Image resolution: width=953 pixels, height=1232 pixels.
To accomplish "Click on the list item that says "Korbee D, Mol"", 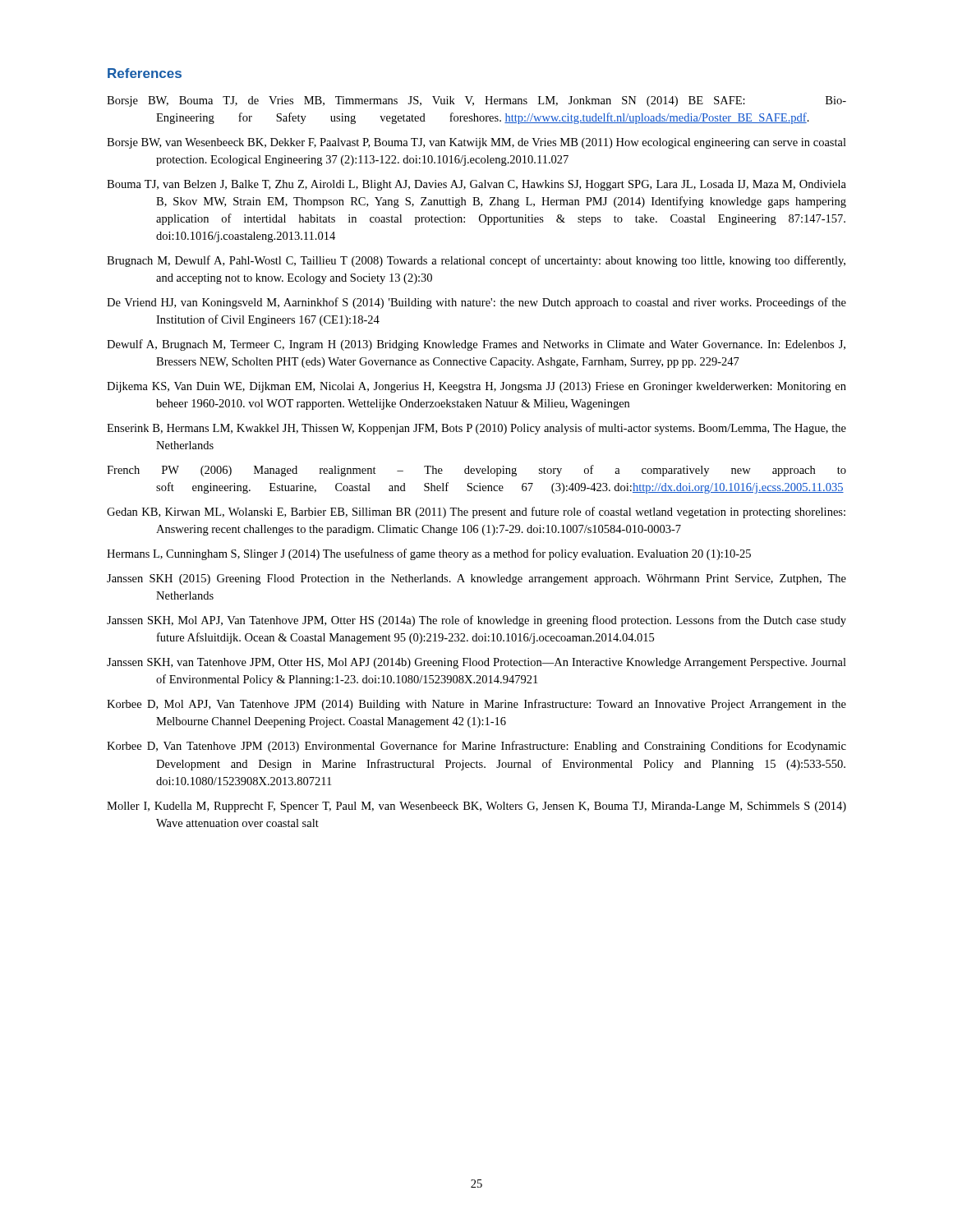I will [x=476, y=713].
